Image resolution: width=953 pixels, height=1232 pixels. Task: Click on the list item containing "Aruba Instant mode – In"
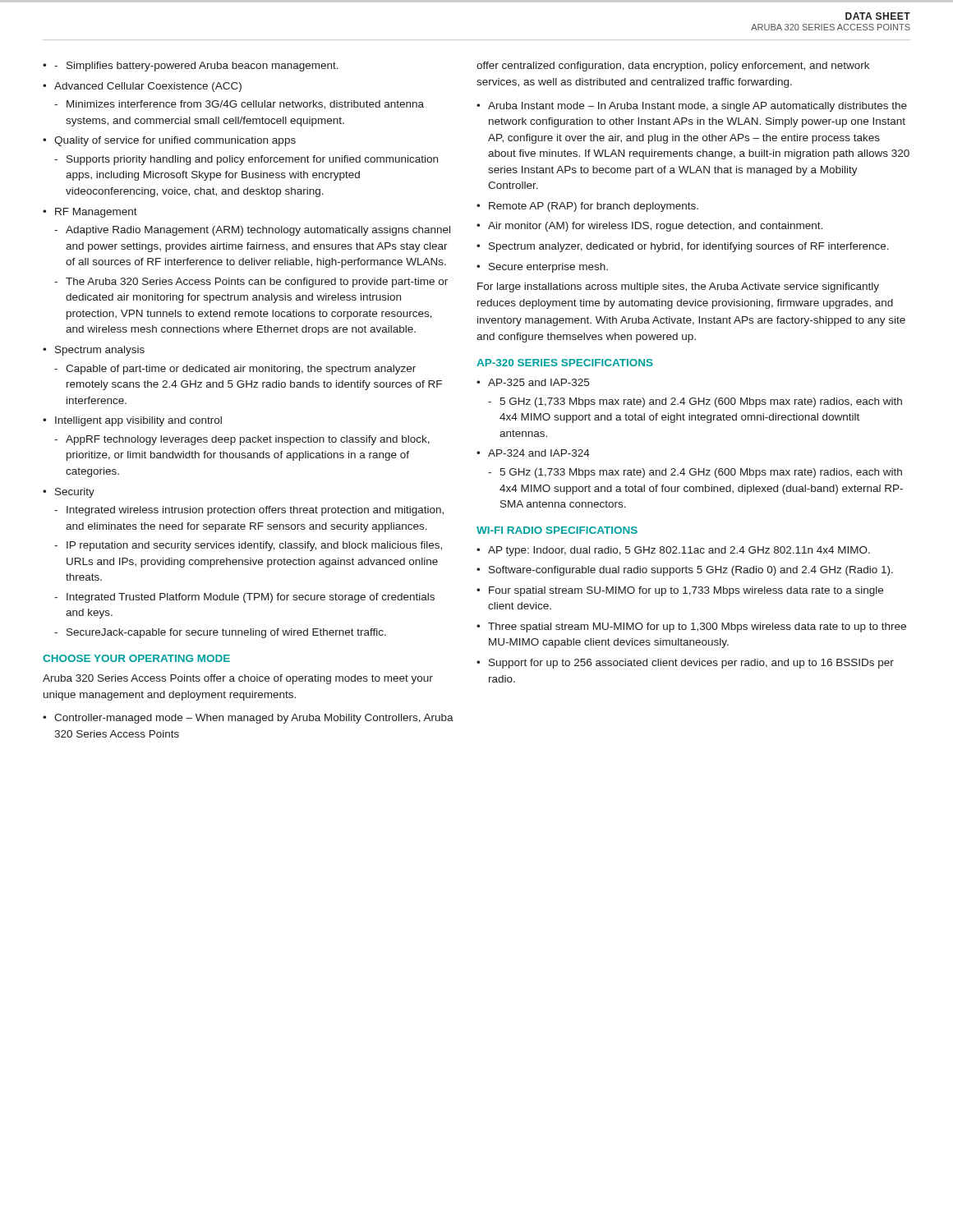tap(699, 145)
